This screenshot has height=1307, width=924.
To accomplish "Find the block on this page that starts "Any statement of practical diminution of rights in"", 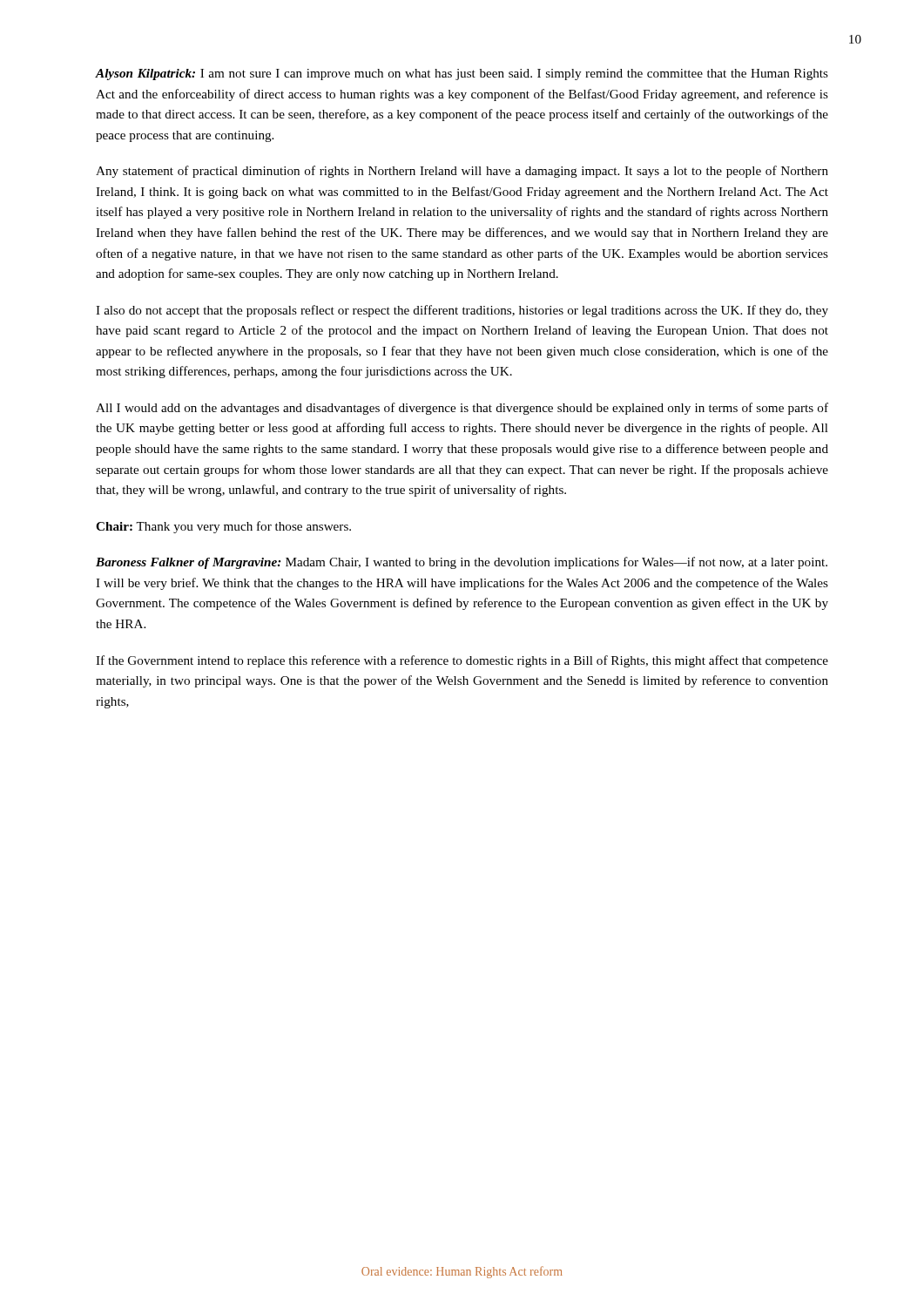I will pyautogui.click(x=462, y=222).
